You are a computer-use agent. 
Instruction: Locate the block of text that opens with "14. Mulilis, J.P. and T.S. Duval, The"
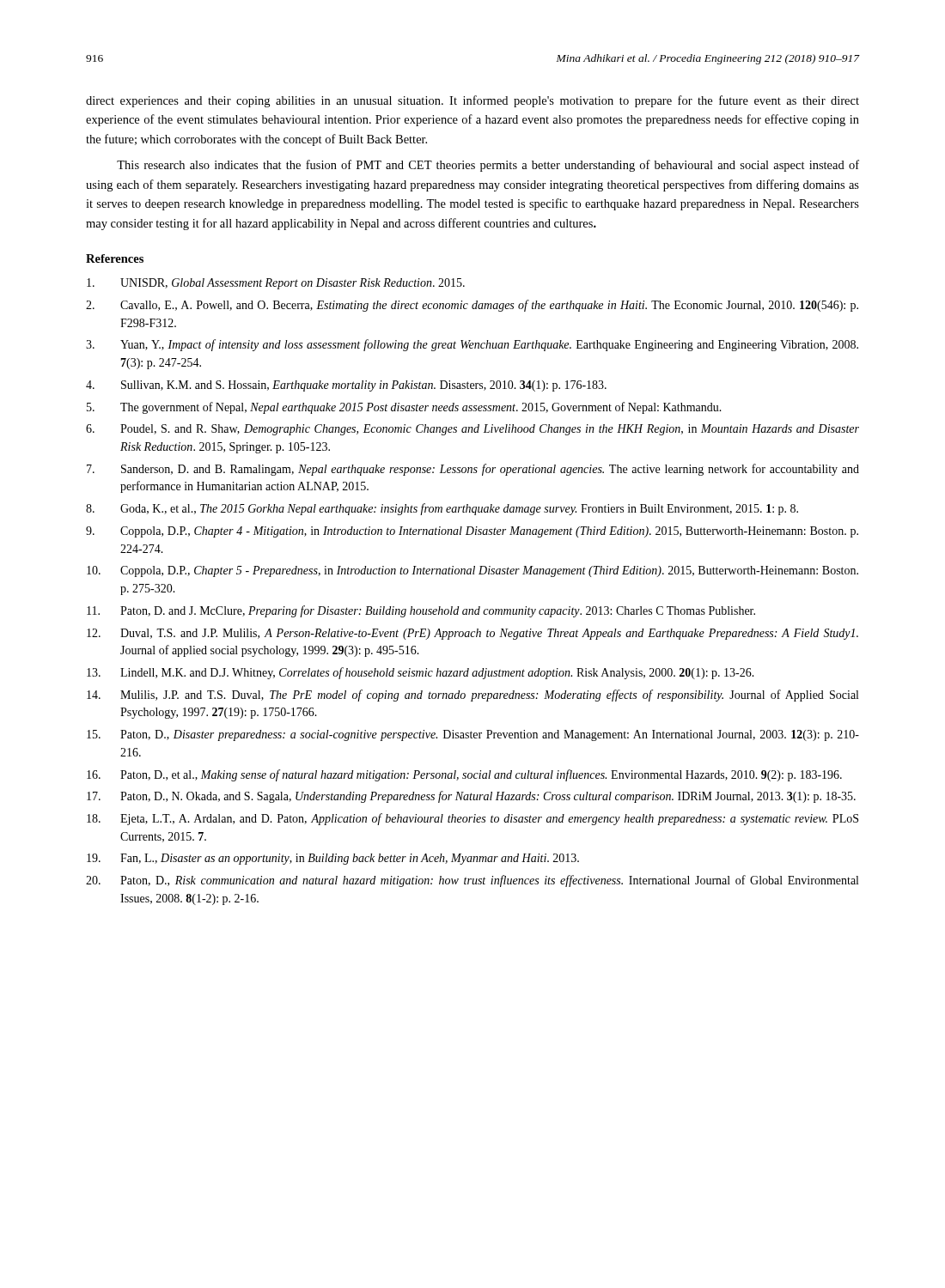pos(472,704)
